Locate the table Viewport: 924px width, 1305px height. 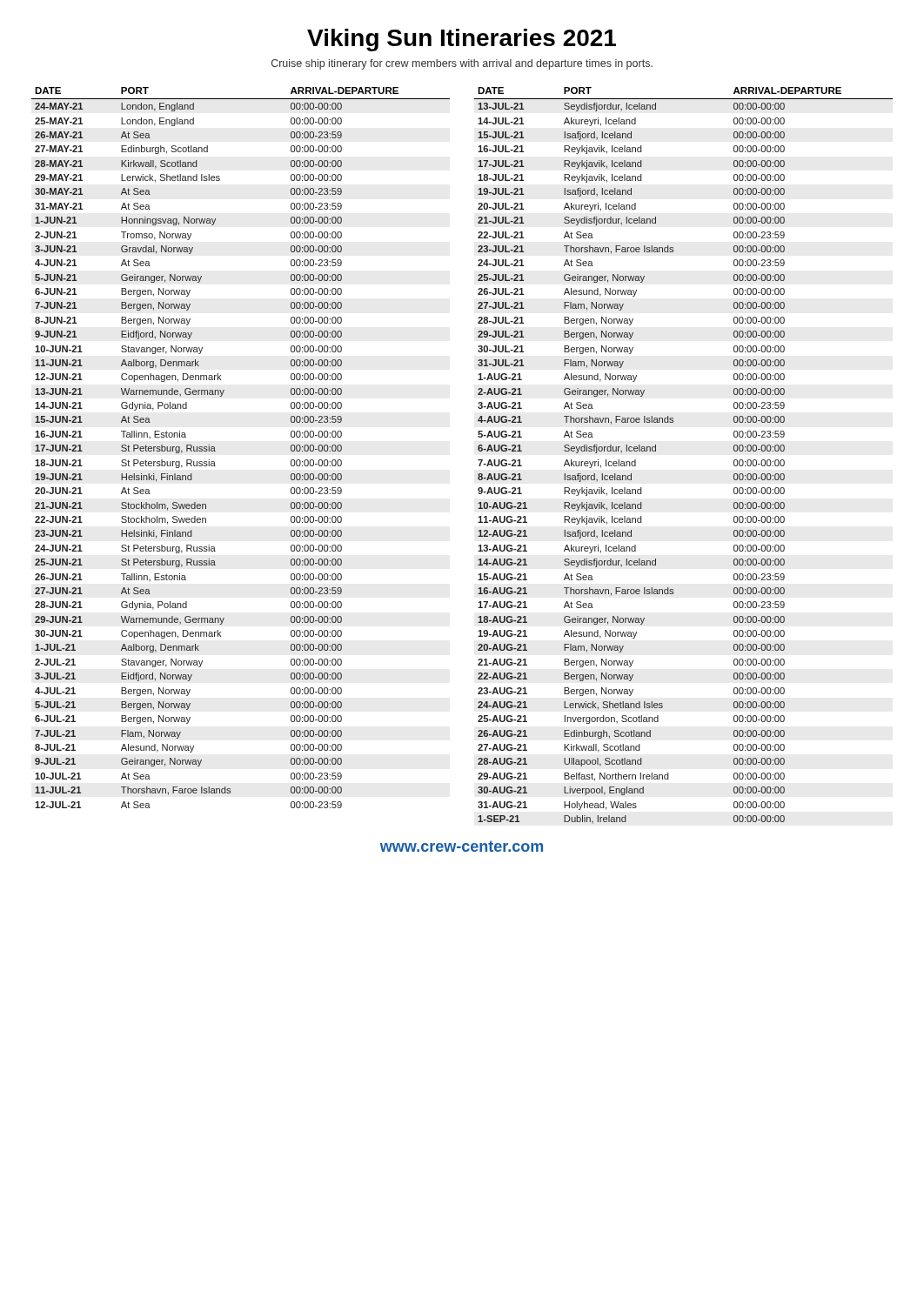(x=462, y=454)
